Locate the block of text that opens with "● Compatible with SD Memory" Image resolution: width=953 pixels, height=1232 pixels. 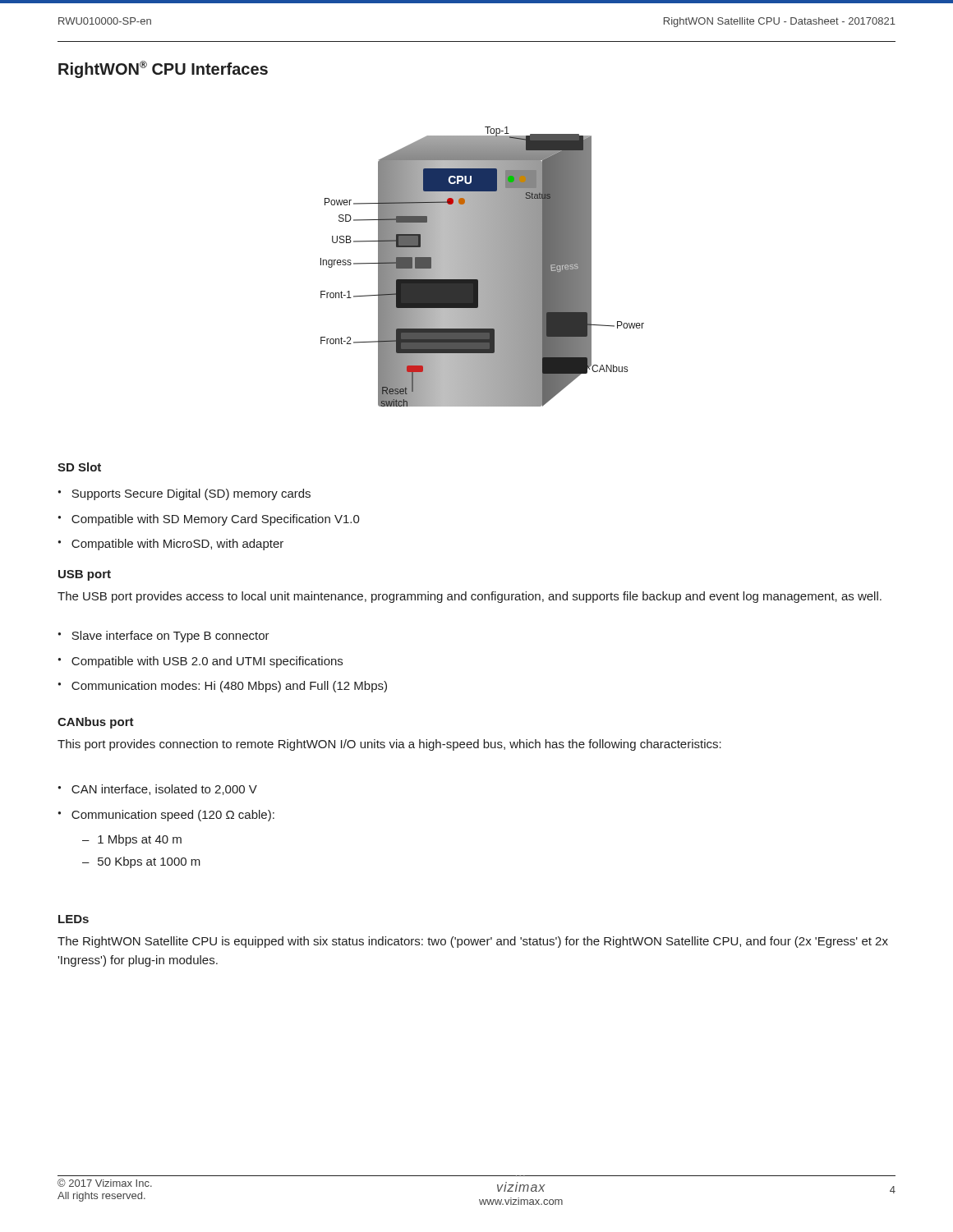pyautogui.click(x=209, y=519)
